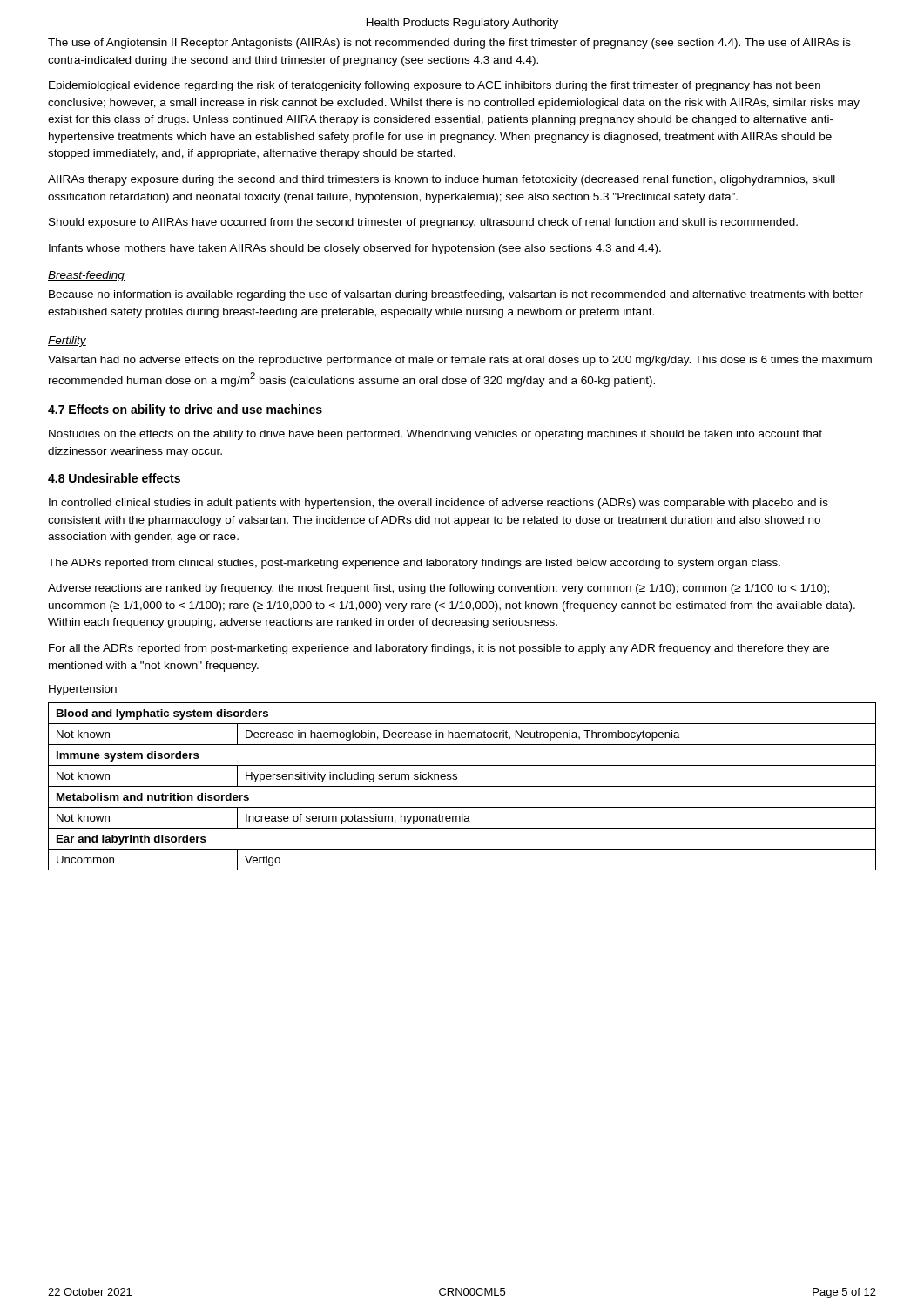
Task: Find the text block with the text "Adverse reactions are ranked by frequency,"
Action: tap(452, 605)
